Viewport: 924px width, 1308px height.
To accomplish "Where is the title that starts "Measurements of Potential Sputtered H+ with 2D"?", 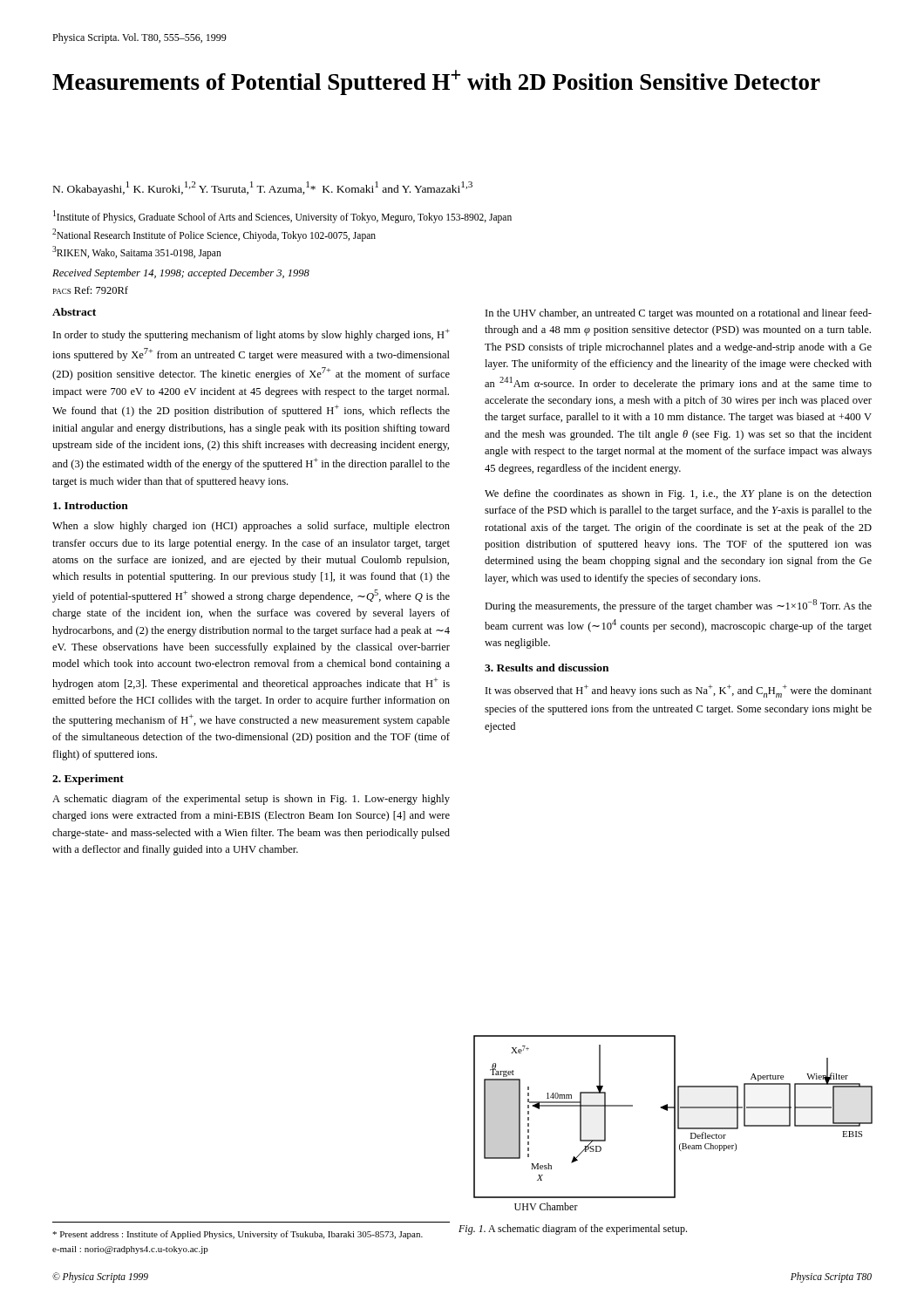I will point(462,80).
